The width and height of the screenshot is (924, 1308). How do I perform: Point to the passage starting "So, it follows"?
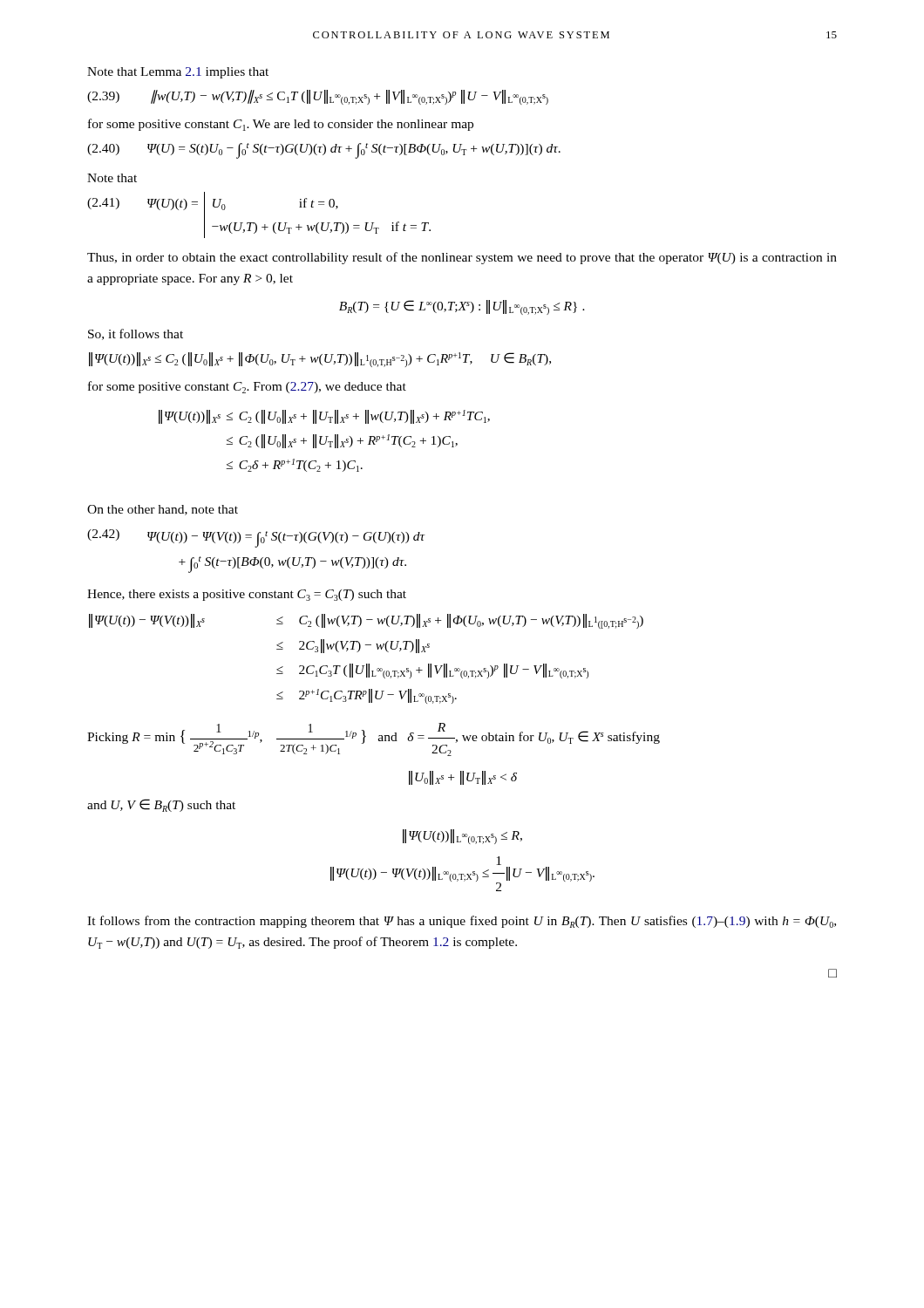[135, 334]
